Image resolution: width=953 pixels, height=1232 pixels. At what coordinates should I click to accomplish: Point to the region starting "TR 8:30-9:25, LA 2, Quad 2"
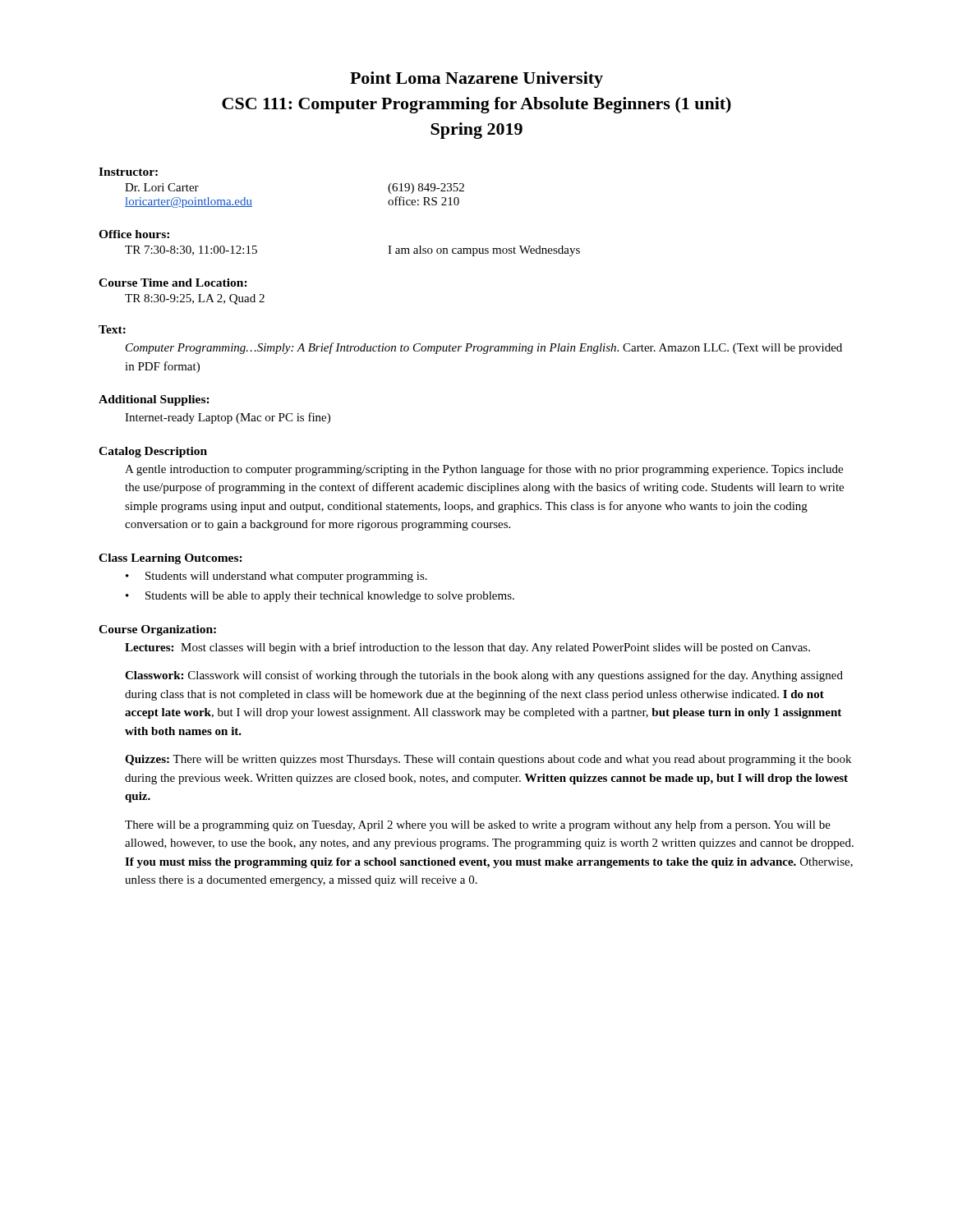pos(195,298)
